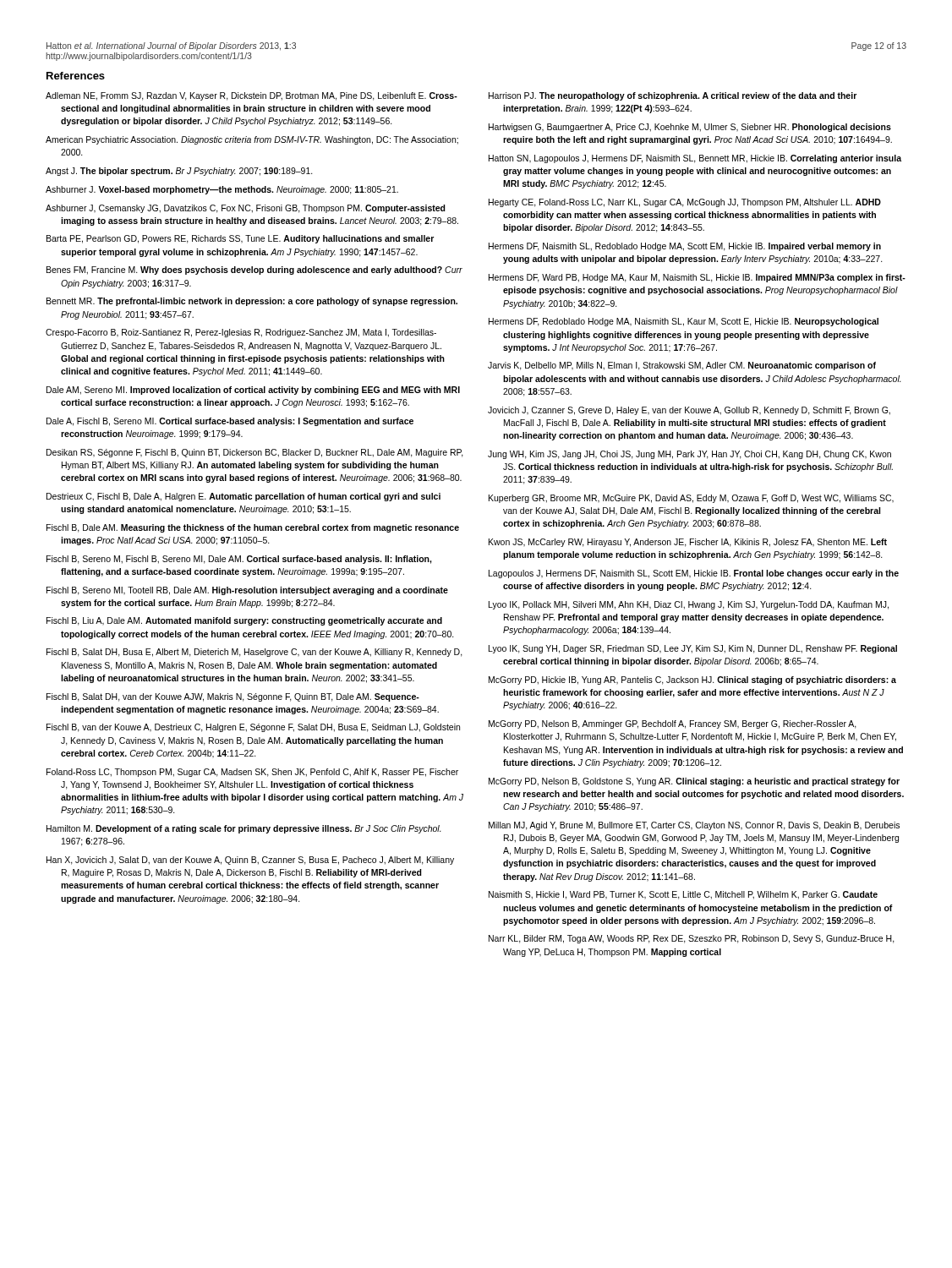The height and width of the screenshot is (1268, 952).
Task: Click on the list item that reads "Fischl B, Dale AM."
Action: click(x=252, y=534)
